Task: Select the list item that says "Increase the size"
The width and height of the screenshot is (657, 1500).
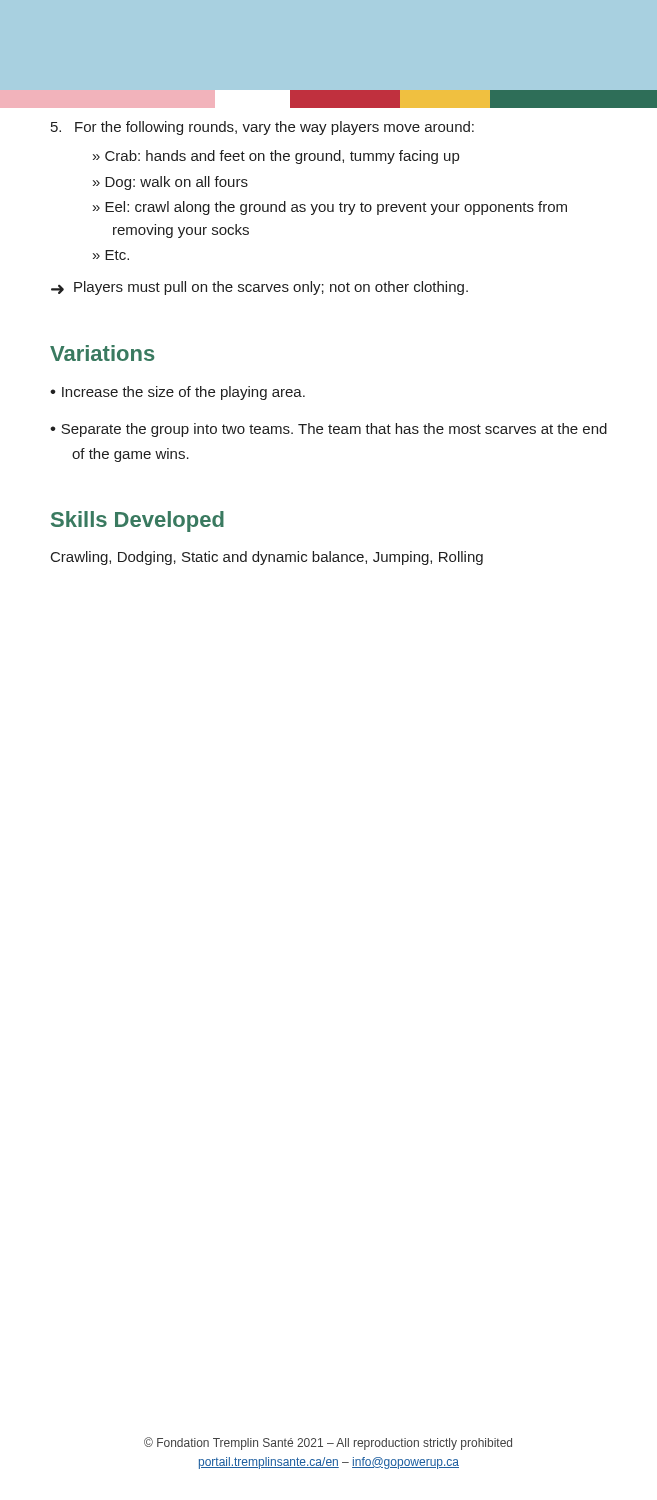Action: [x=178, y=393]
